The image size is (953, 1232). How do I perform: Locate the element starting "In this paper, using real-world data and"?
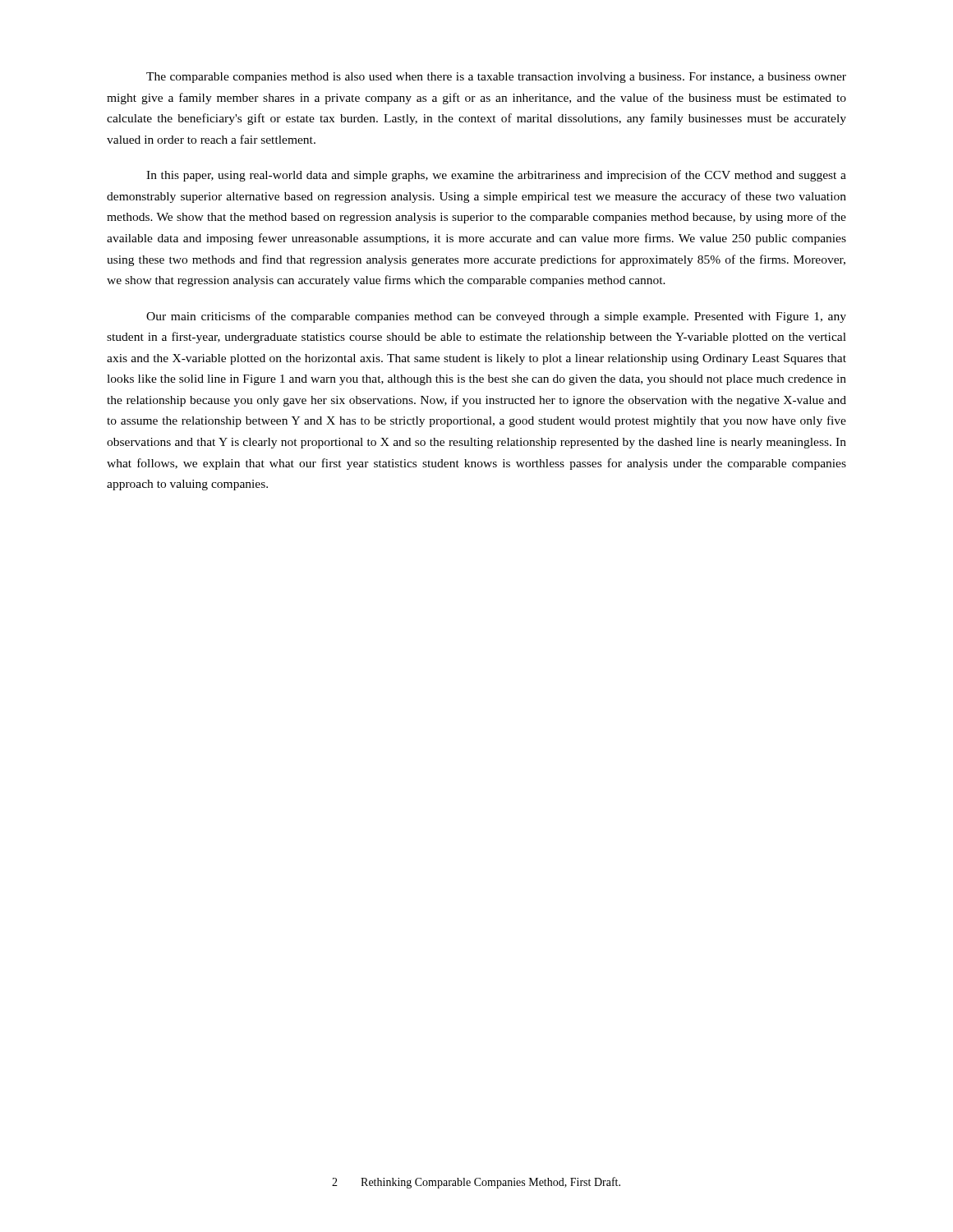tap(476, 227)
